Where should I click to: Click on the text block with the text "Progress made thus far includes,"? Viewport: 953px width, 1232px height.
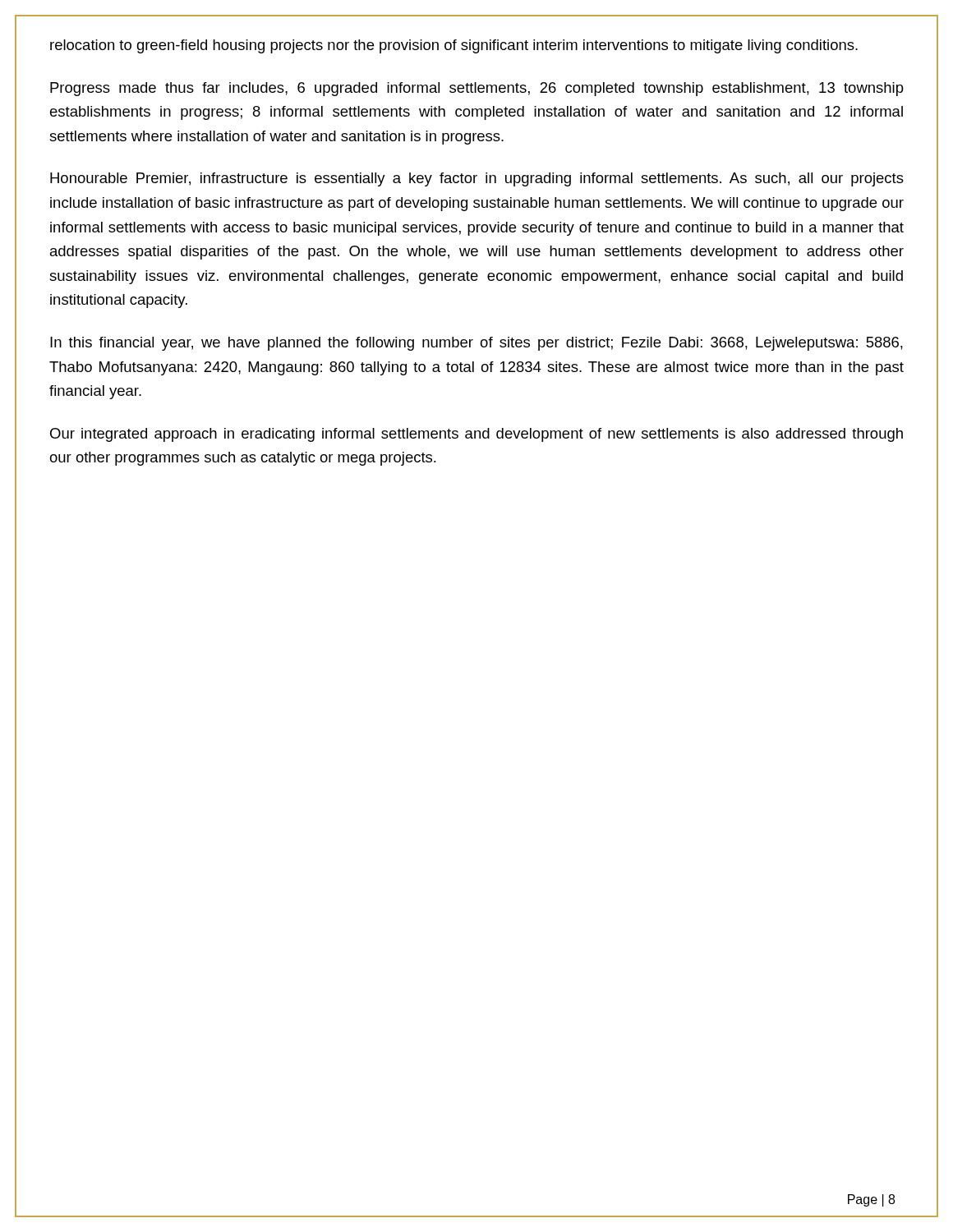pyautogui.click(x=476, y=111)
